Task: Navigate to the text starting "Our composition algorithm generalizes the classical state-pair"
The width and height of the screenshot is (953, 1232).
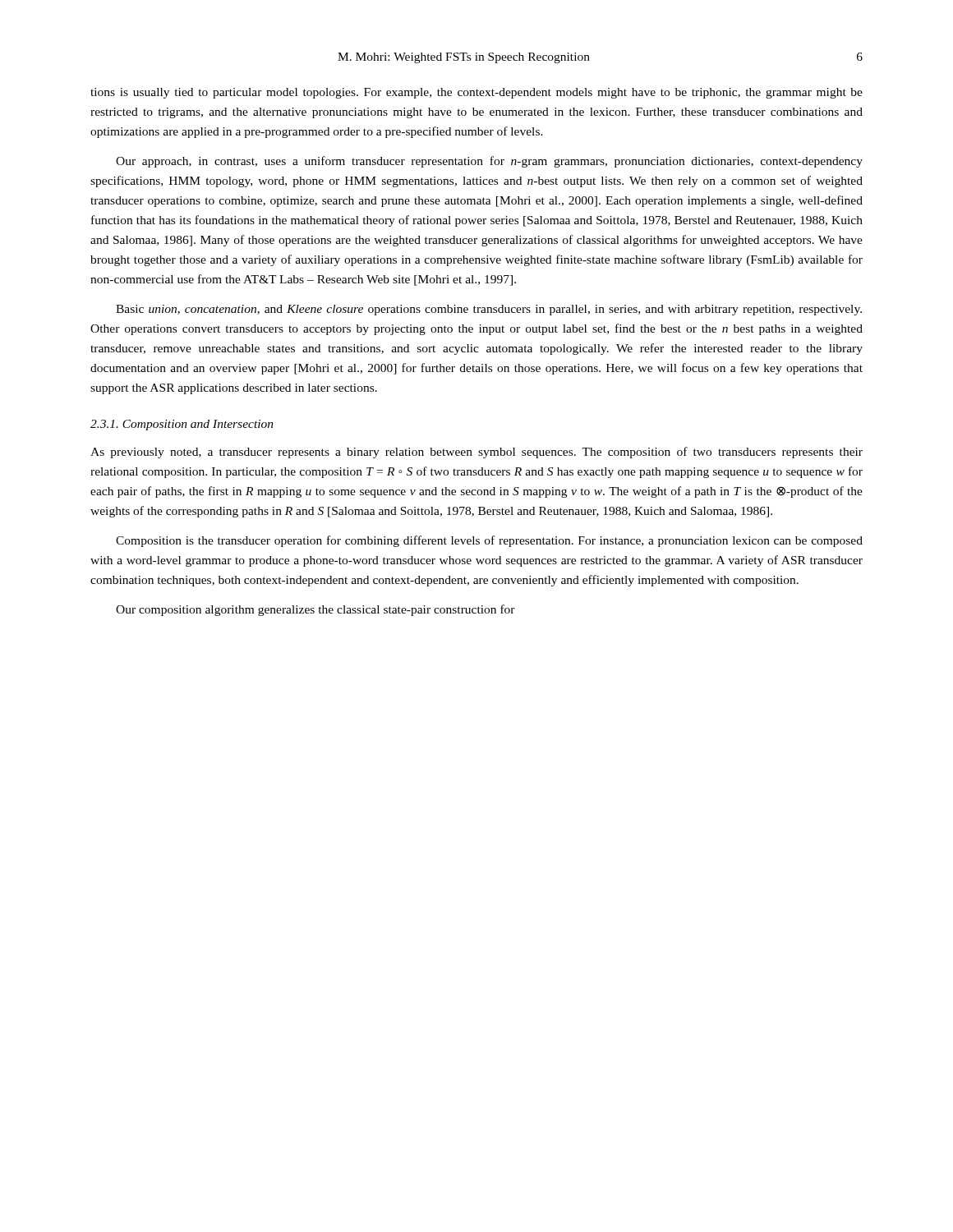Action: tap(476, 610)
